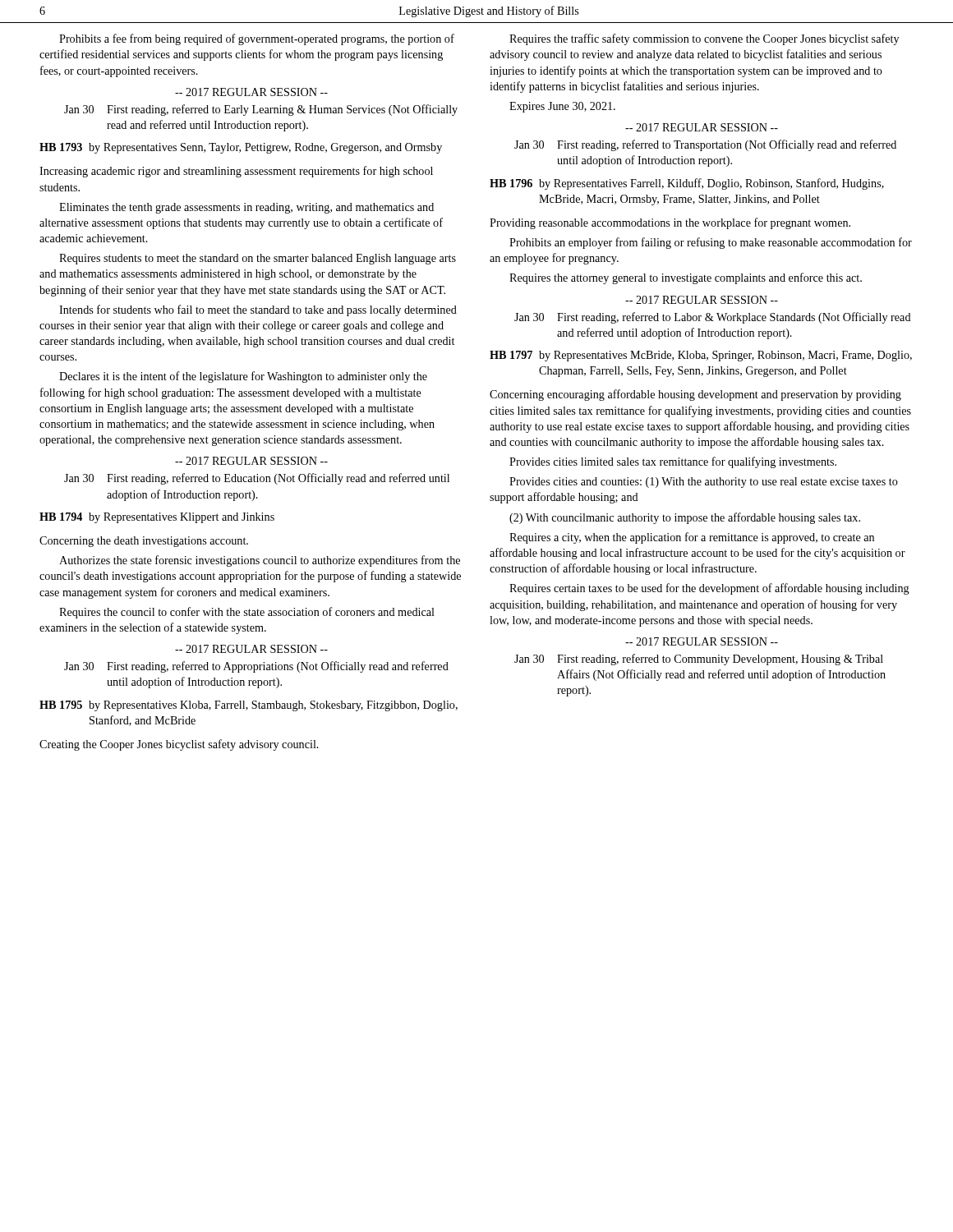Viewport: 953px width, 1232px height.
Task: Find the text block that says "Concerning encouraging affordable housing"
Action: click(702, 508)
